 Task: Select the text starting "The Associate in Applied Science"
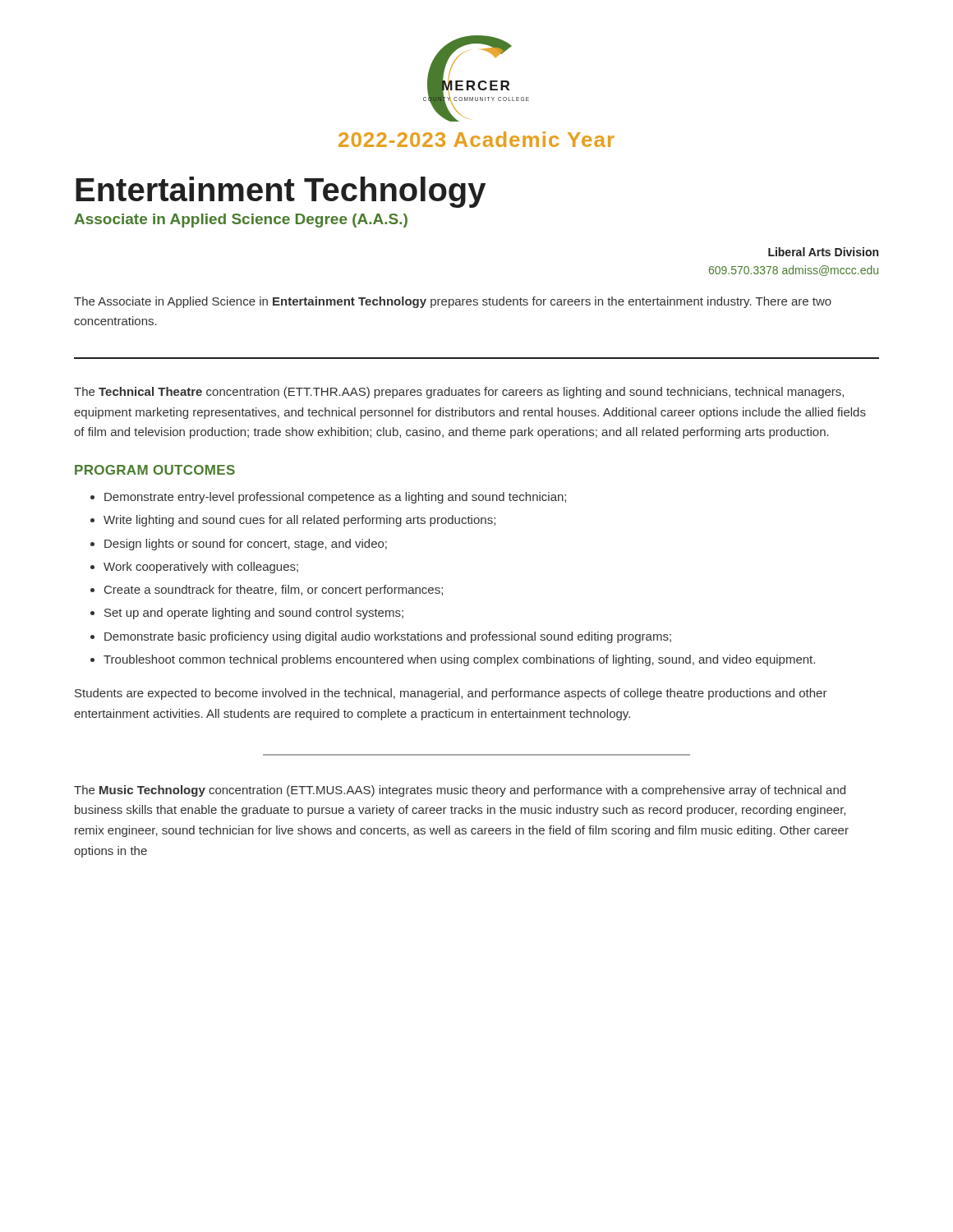click(453, 311)
